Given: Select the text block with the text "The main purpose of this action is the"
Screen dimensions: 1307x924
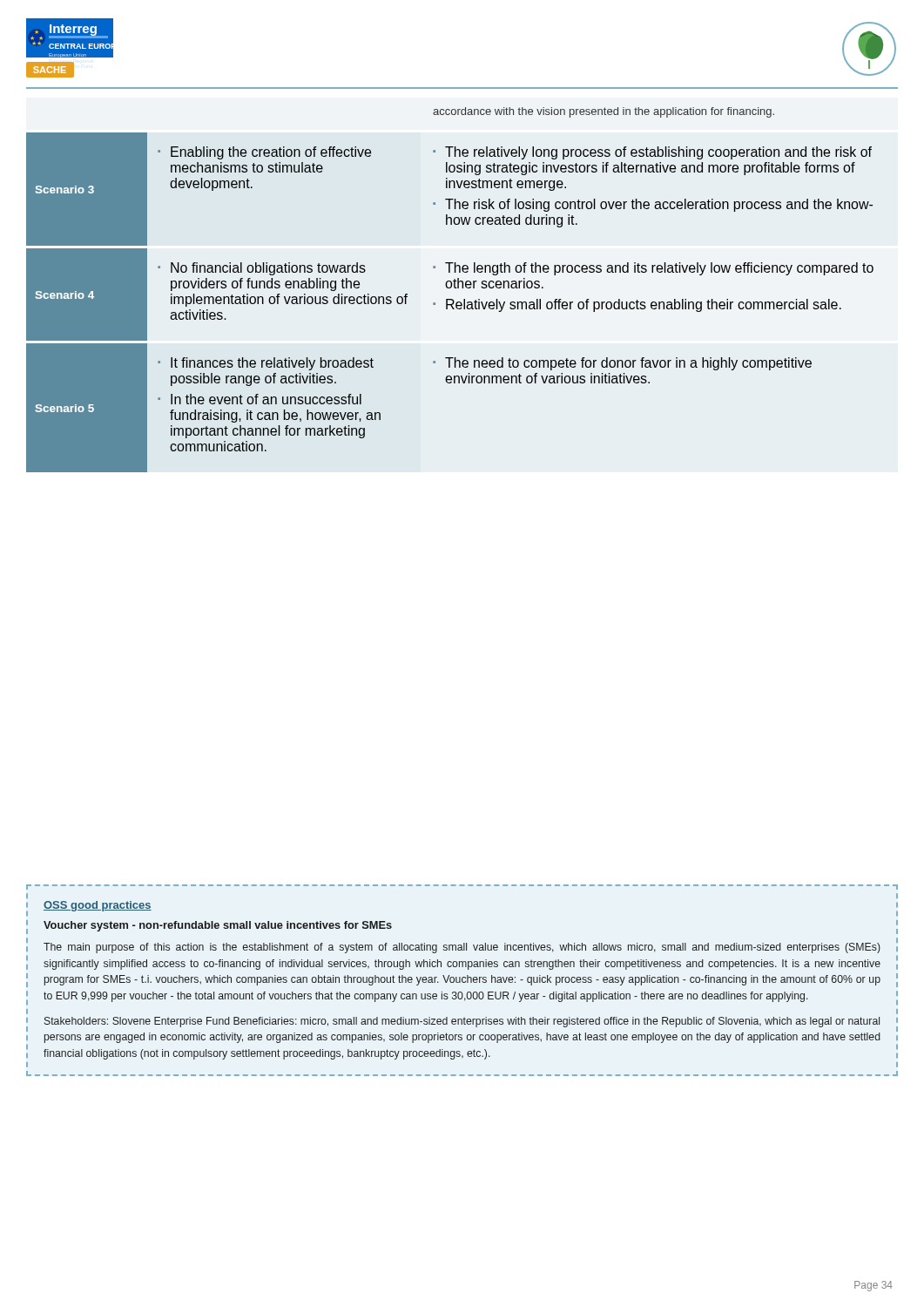Looking at the screenshot, I should (x=462, y=972).
